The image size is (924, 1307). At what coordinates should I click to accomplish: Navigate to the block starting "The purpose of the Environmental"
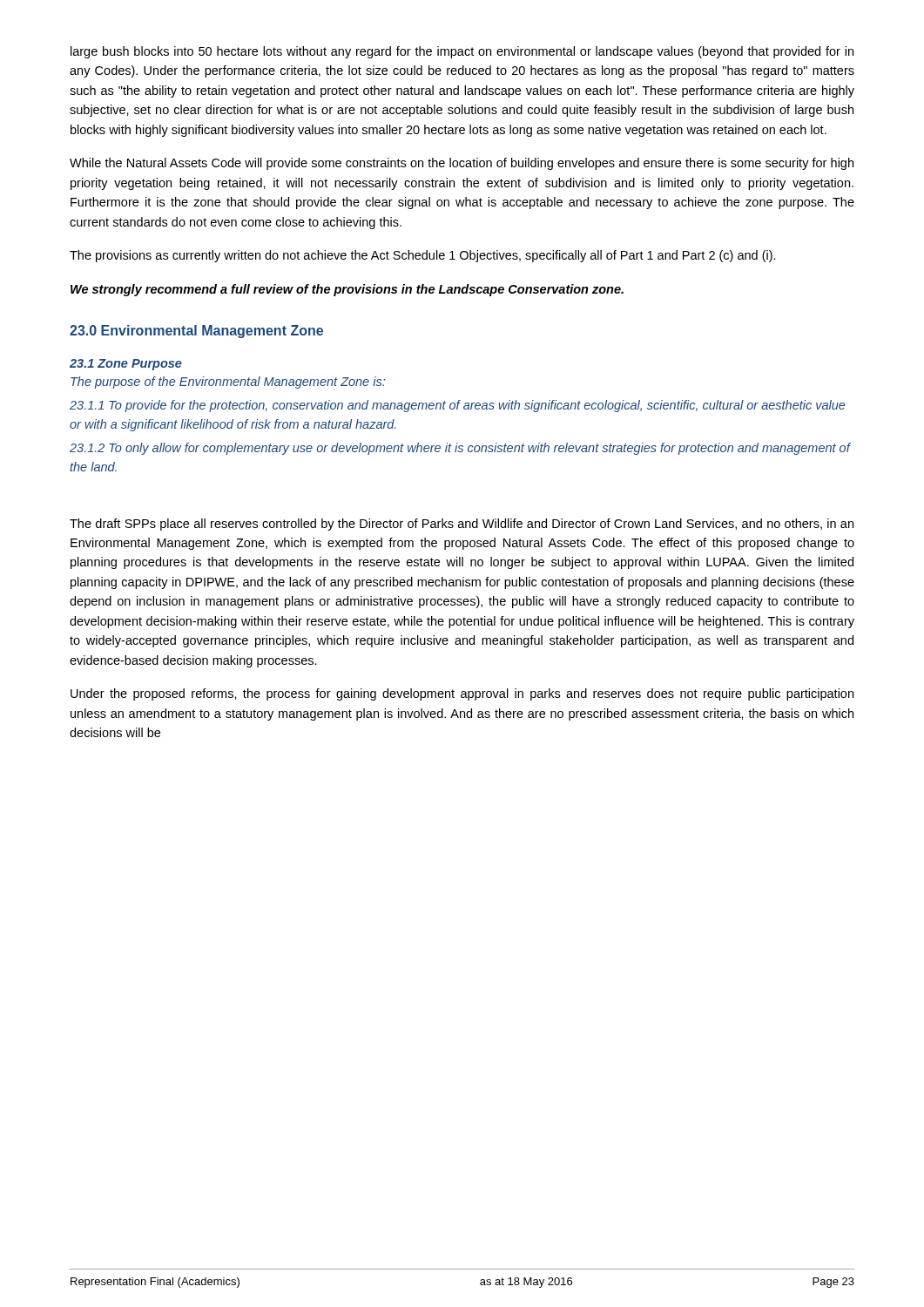coord(228,383)
